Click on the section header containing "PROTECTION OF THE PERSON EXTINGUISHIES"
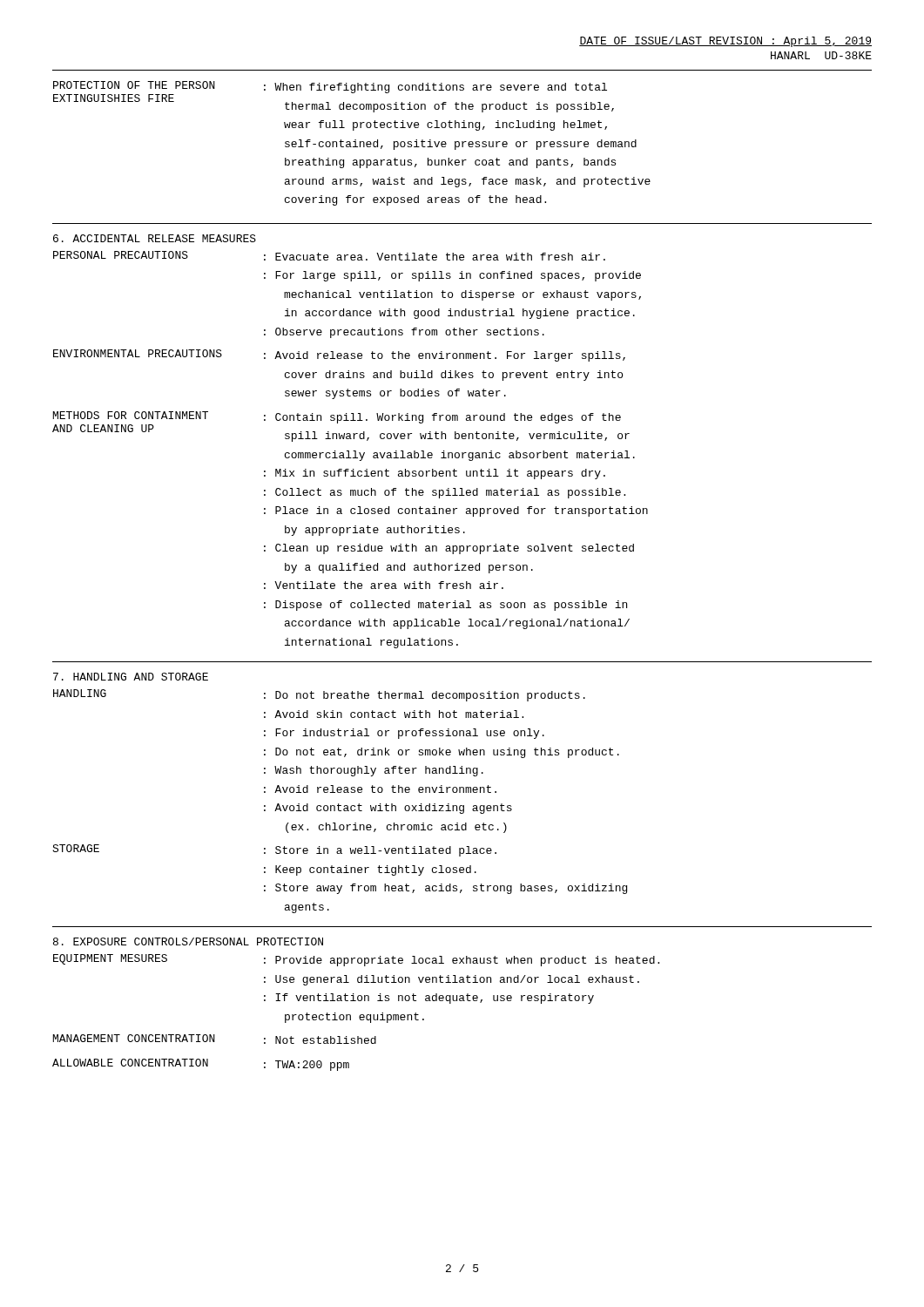 [x=462, y=145]
